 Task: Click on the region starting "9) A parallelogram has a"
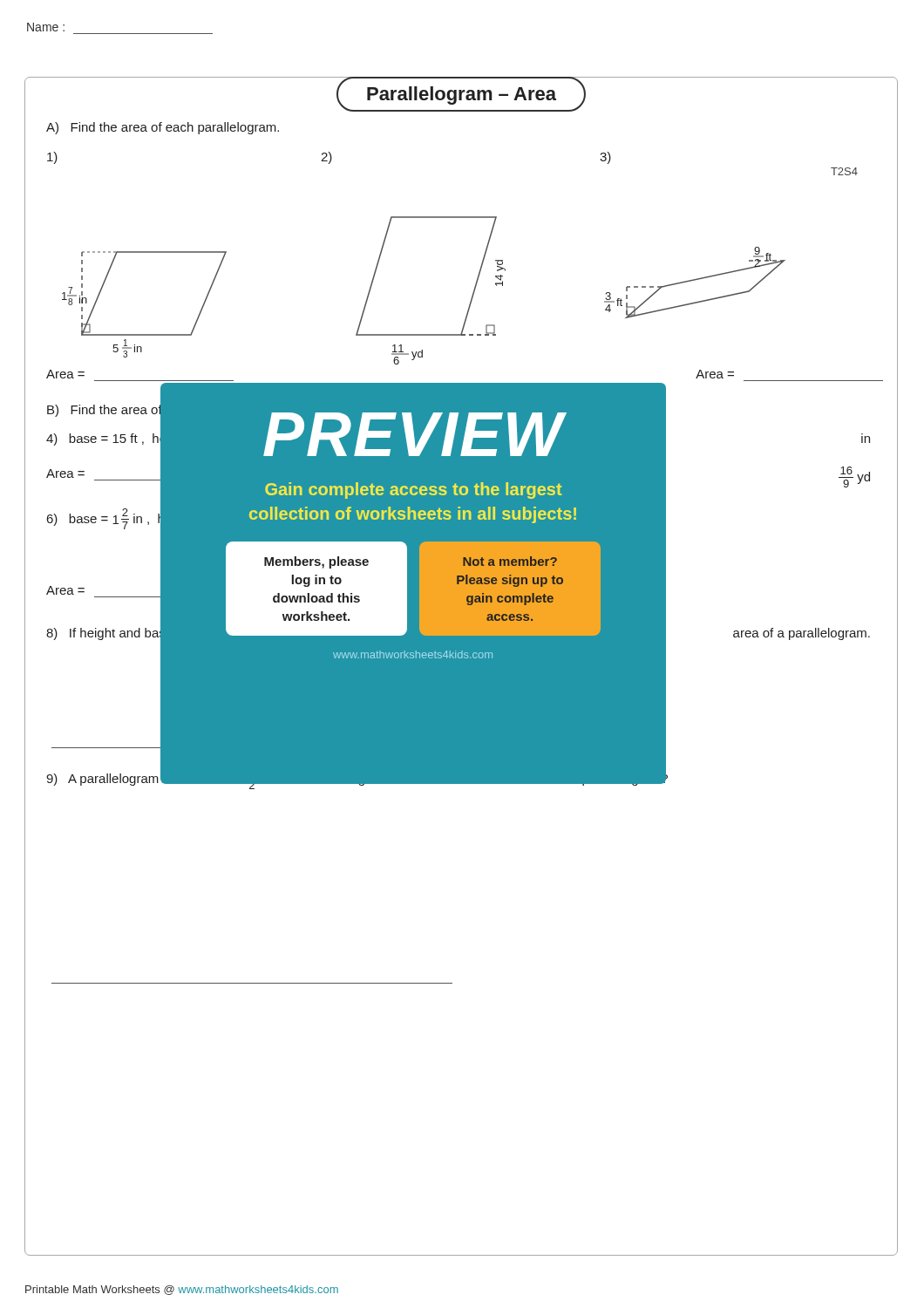(x=357, y=780)
